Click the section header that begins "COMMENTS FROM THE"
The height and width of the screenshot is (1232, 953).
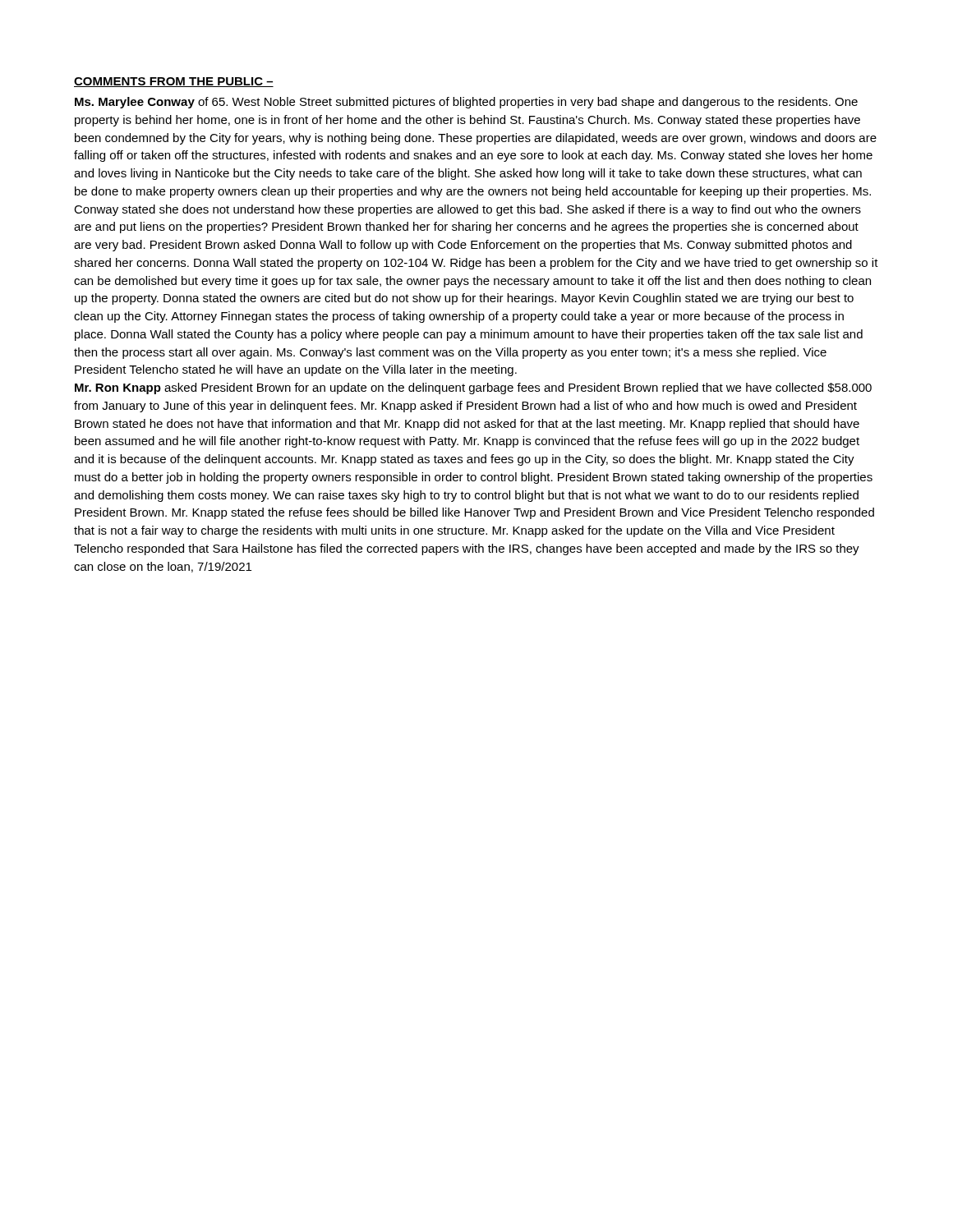click(174, 81)
